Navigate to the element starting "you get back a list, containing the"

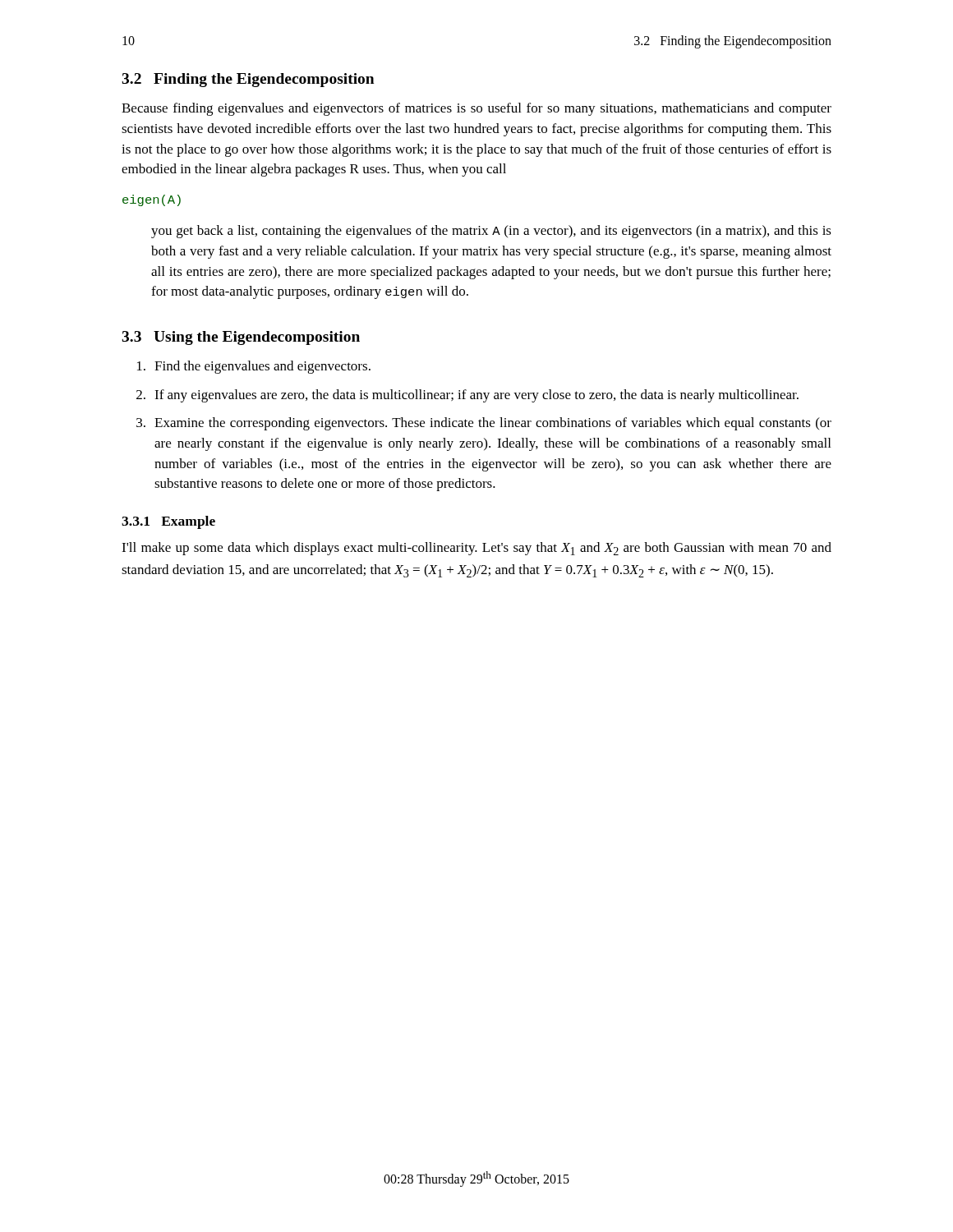(491, 262)
